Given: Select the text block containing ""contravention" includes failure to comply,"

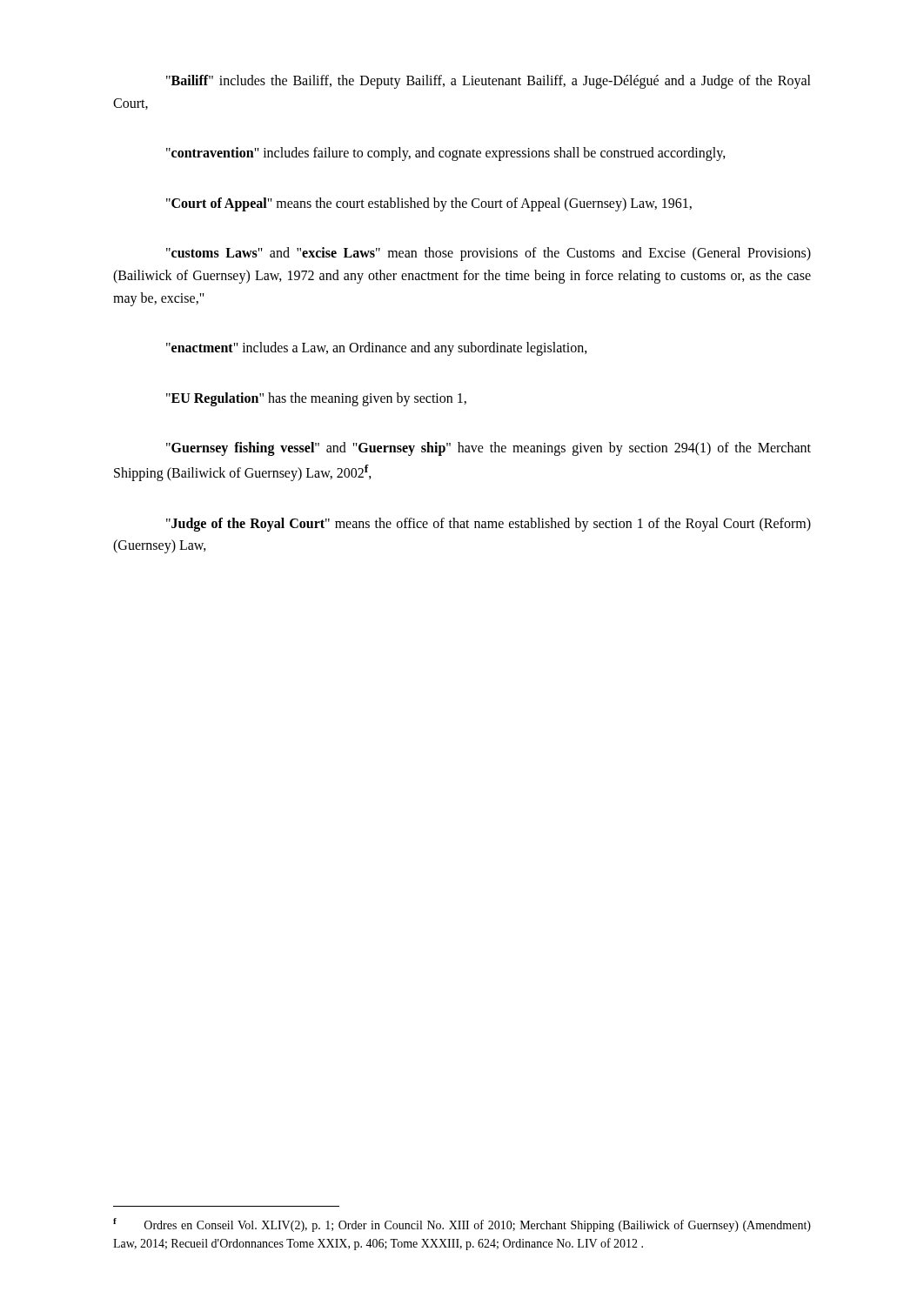Looking at the screenshot, I should pyautogui.click(x=462, y=153).
